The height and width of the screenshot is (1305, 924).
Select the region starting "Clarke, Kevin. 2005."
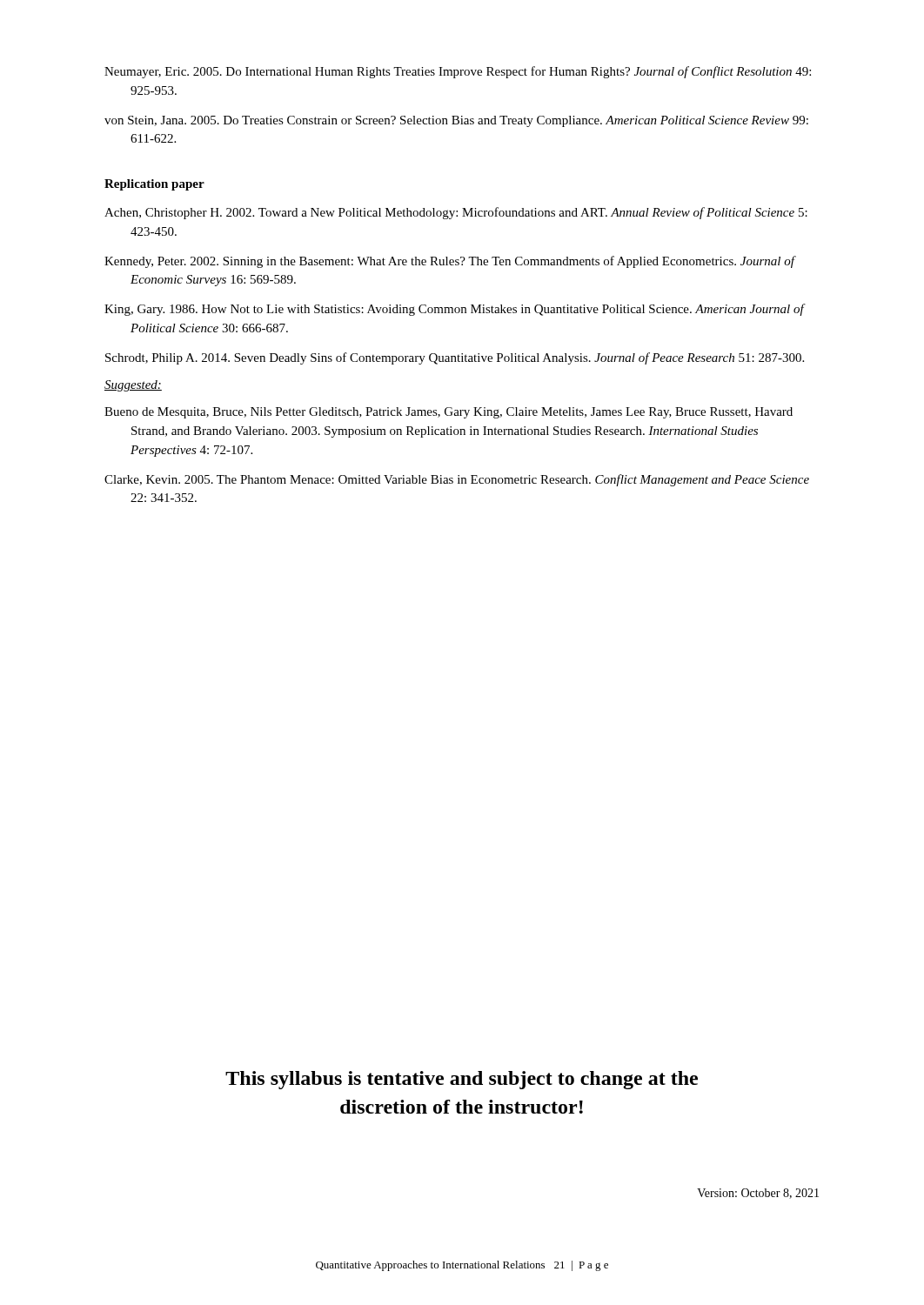(x=457, y=488)
